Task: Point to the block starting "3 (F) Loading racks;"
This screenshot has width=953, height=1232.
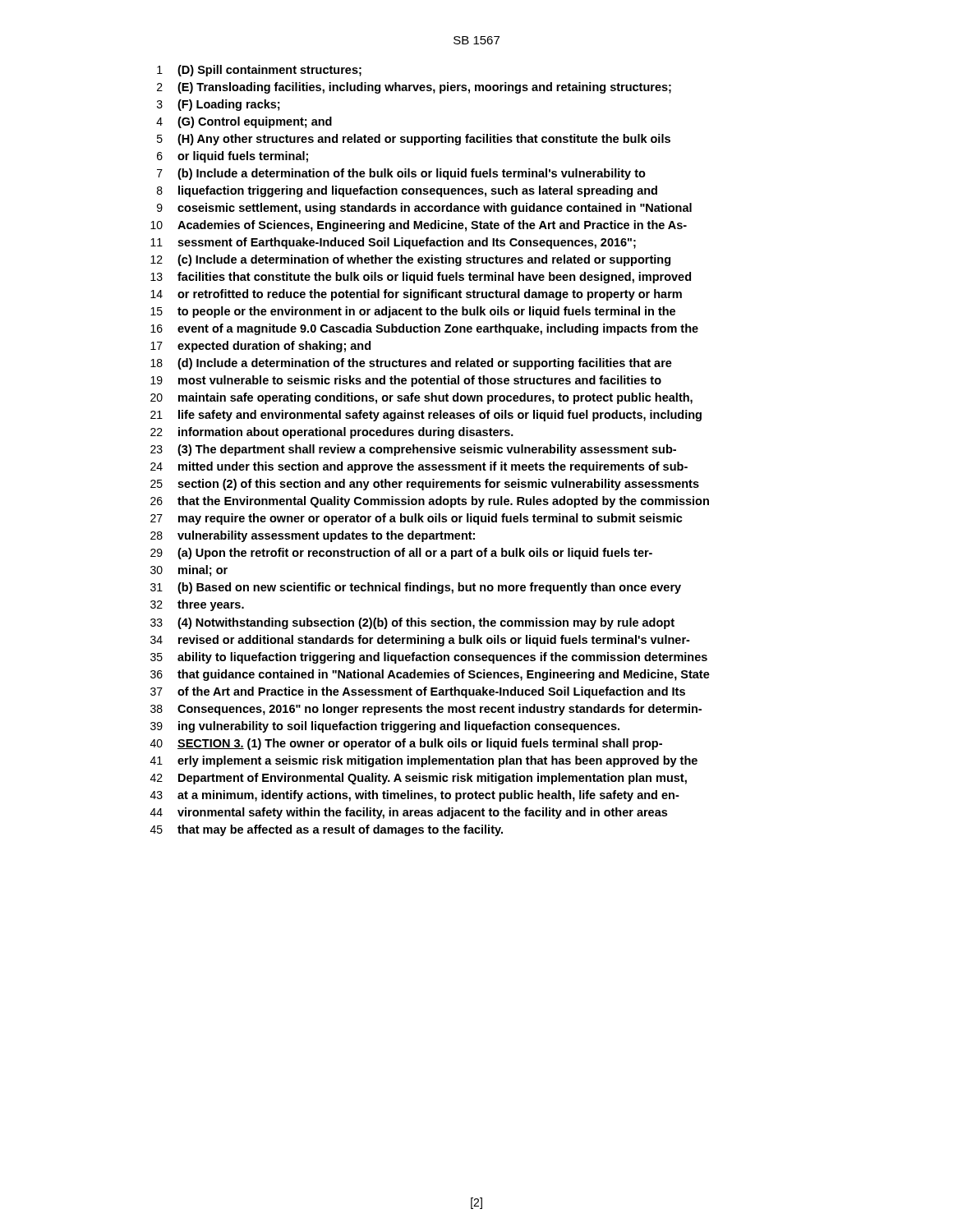Action: 219,105
